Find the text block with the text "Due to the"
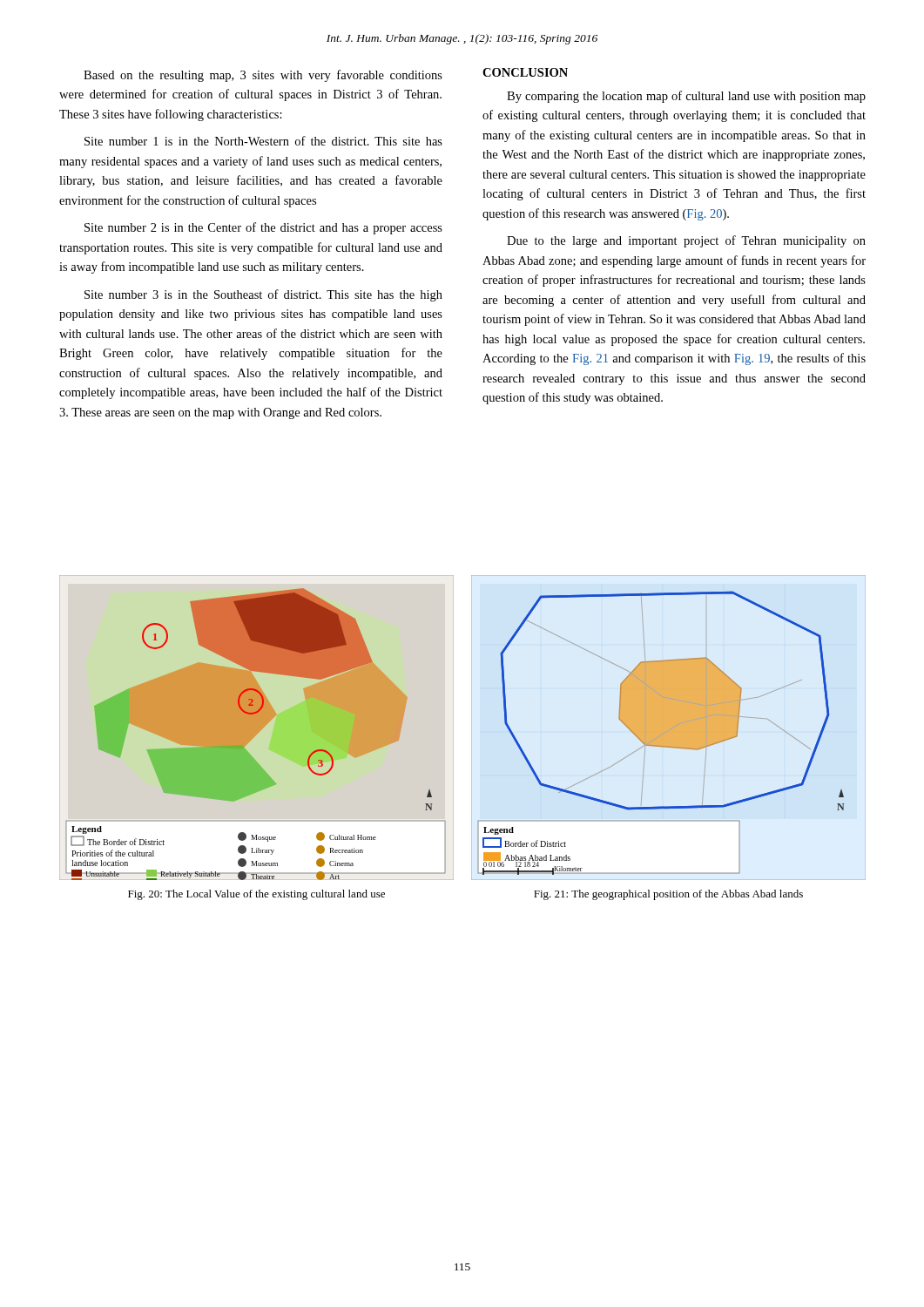This screenshot has height=1307, width=924. pos(674,319)
